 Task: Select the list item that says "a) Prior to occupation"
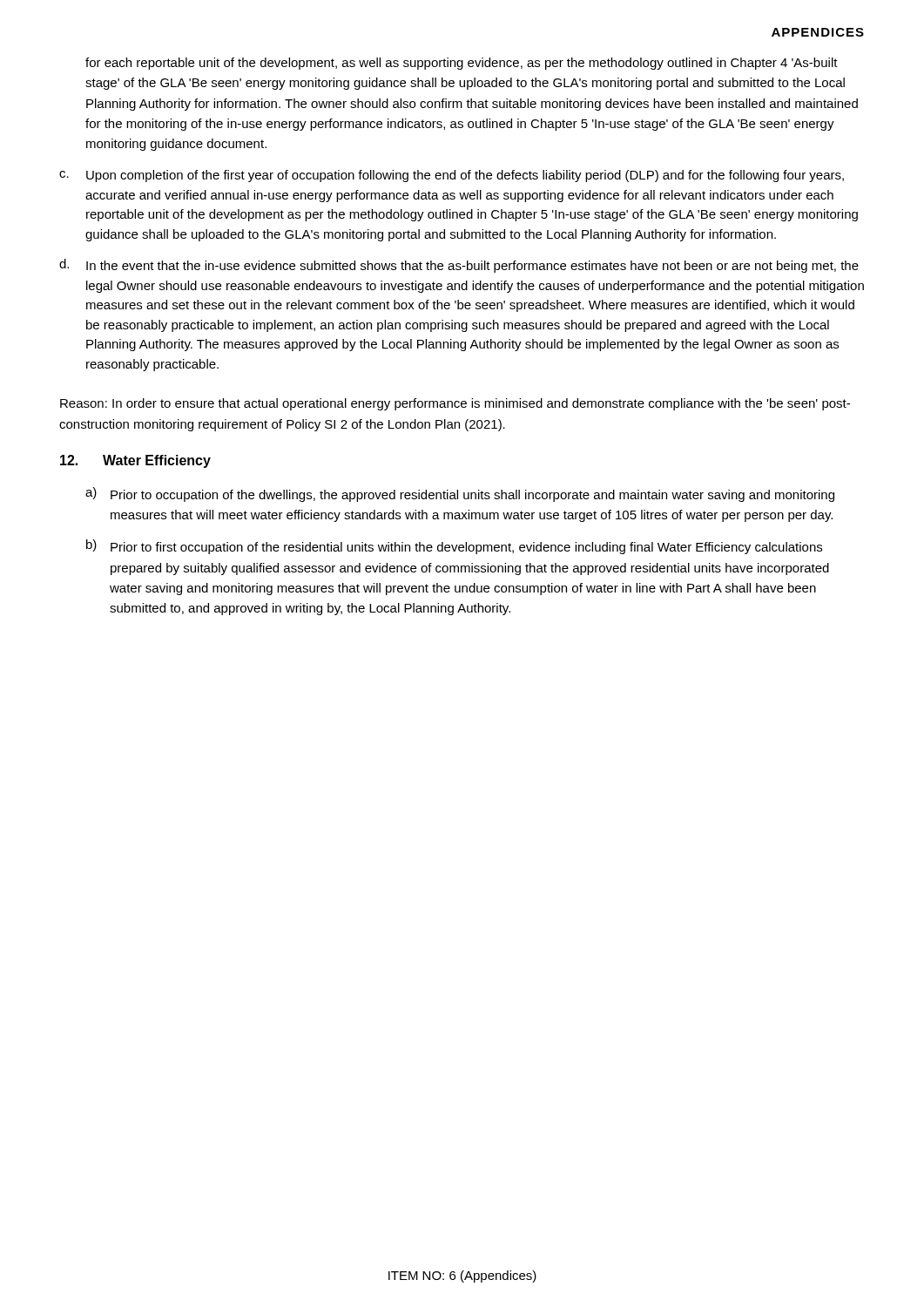pos(475,505)
